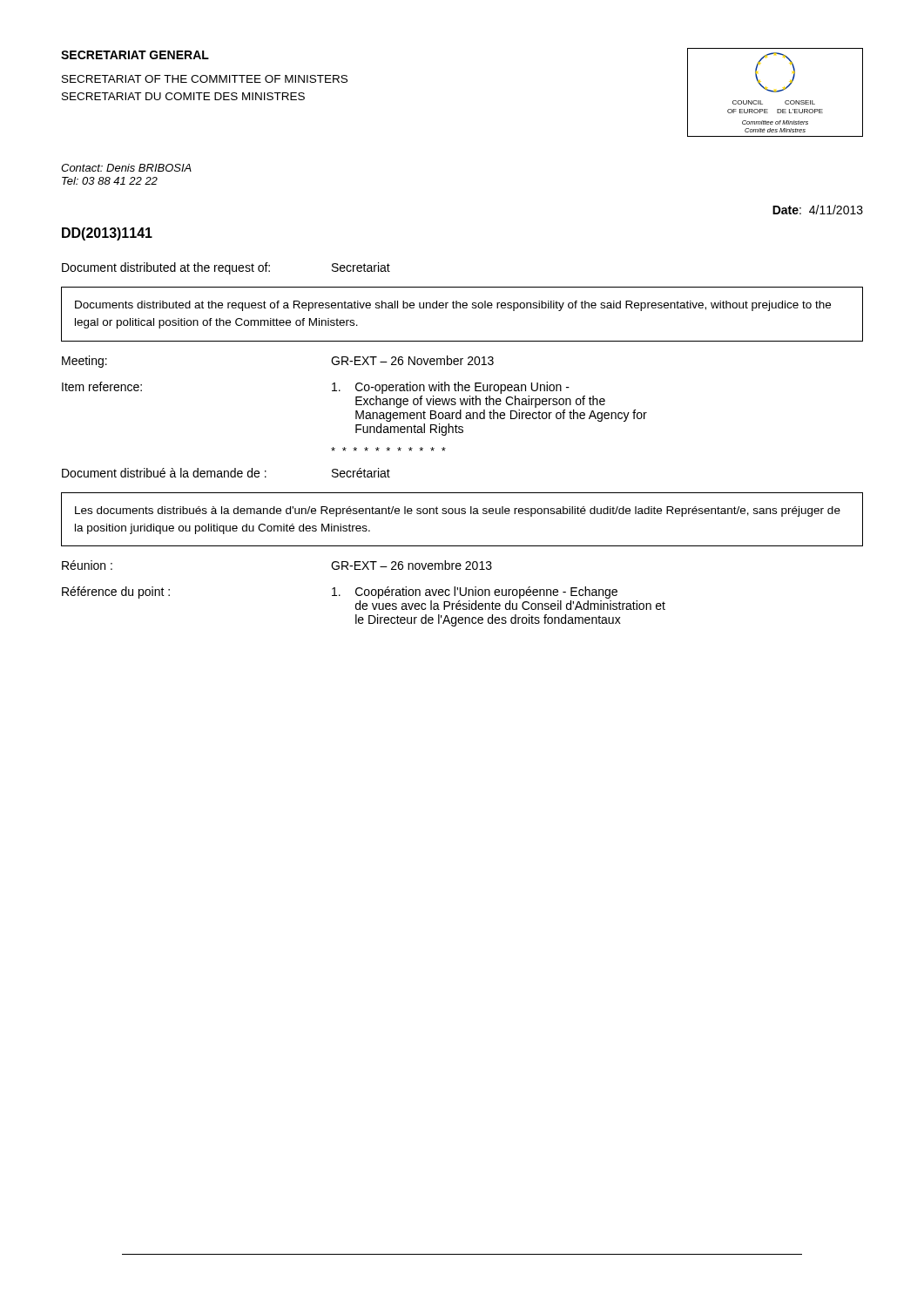Locate the text that reads "Réunion : GR-EXT – 26 novembre 2013"
Viewport: 924px width, 1307px height.
pyautogui.click(x=462, y=565)
